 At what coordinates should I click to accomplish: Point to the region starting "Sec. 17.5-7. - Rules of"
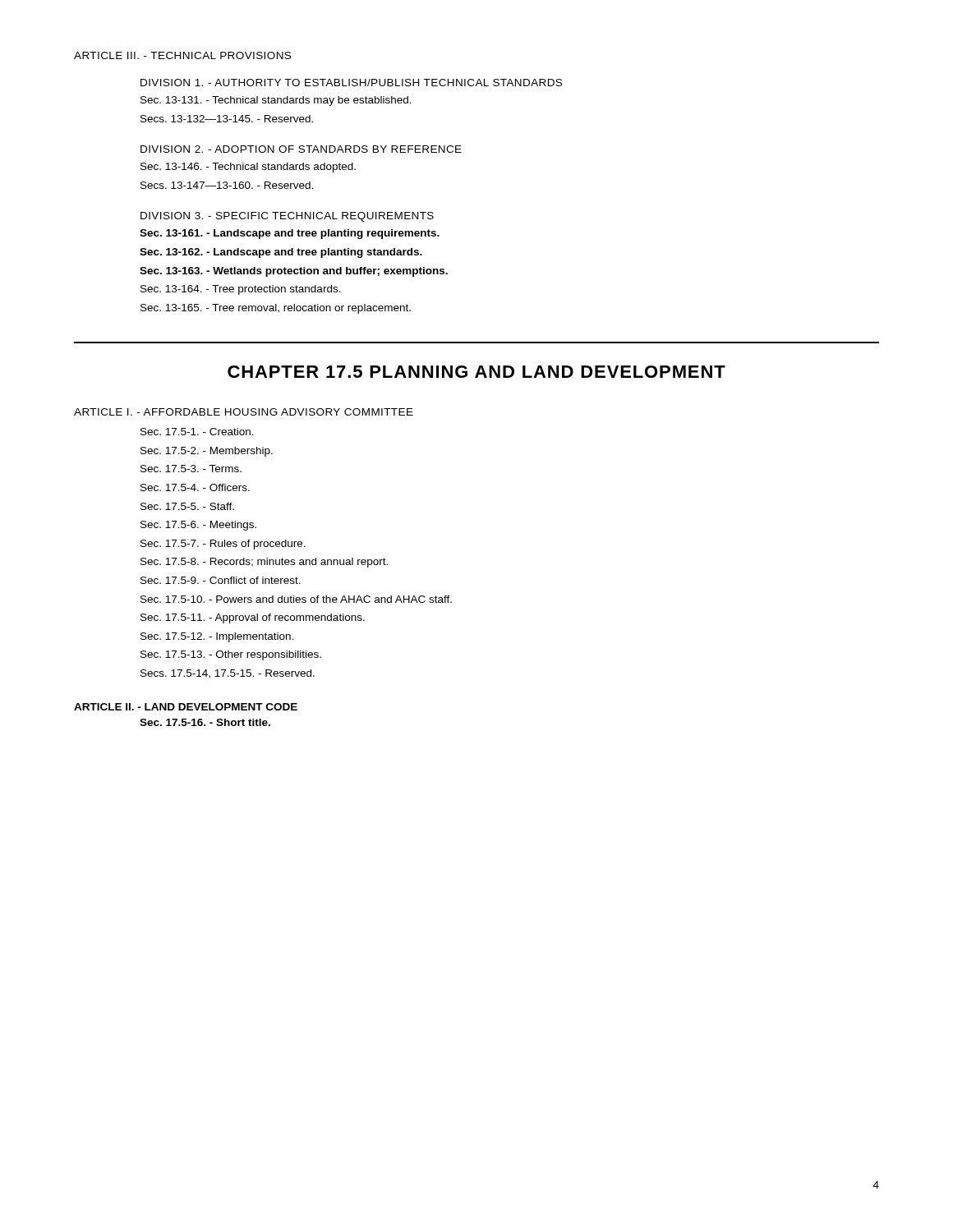pyautogui.click(x=223, y=543)
